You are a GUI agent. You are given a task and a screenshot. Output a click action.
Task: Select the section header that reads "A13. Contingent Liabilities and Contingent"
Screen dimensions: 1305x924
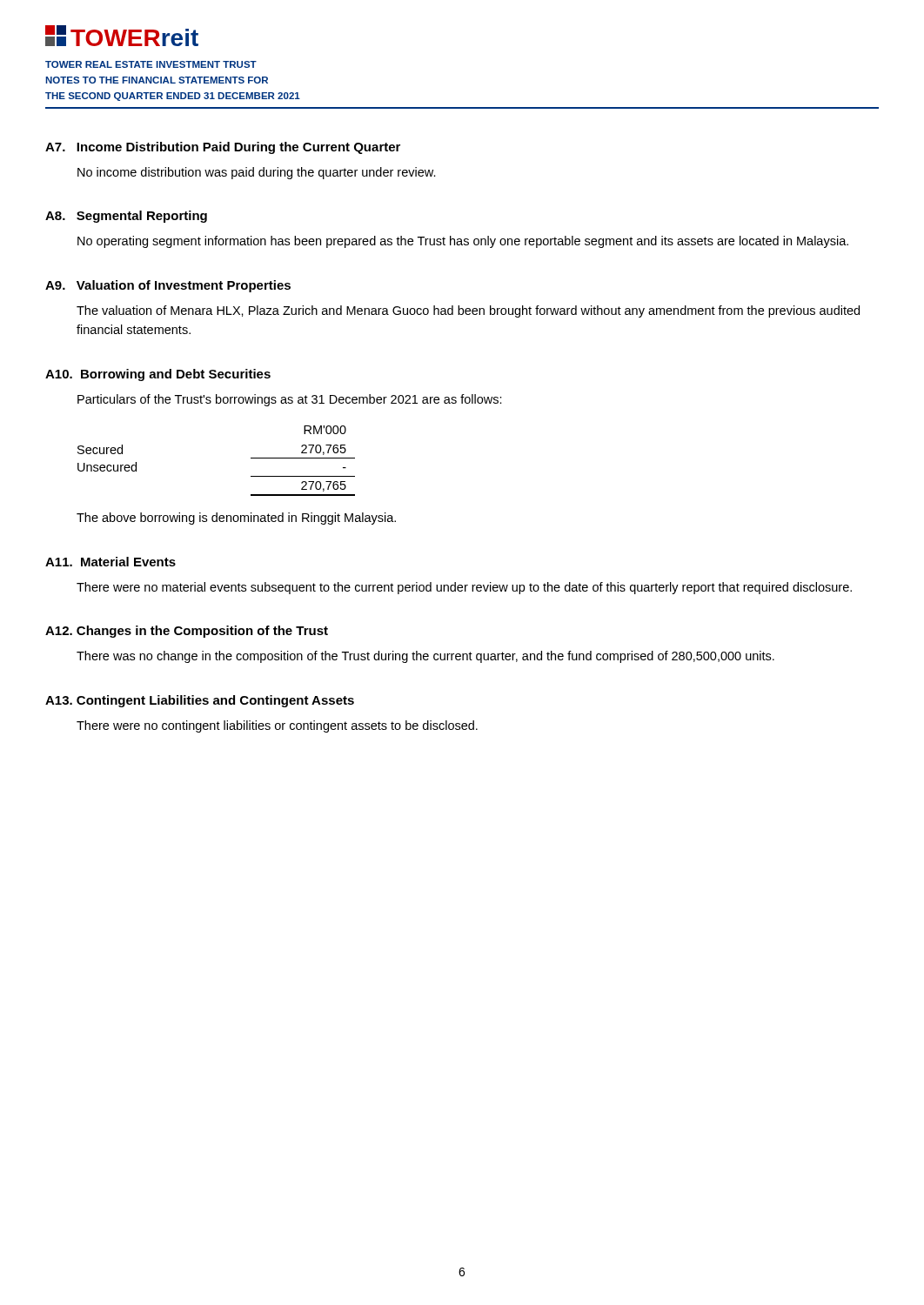(x=200, y=700)
